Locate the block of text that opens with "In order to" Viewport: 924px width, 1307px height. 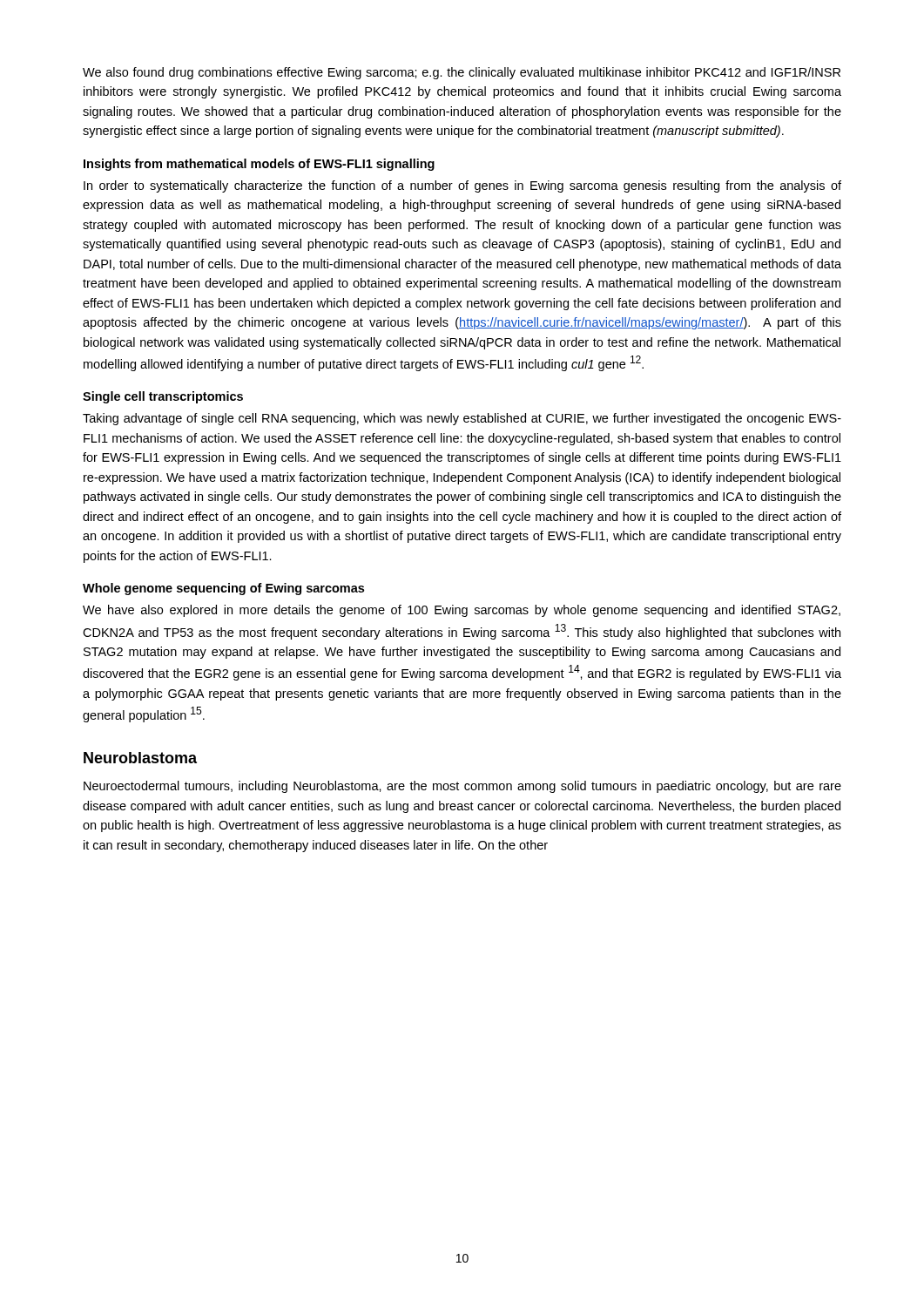coord(462,275)
